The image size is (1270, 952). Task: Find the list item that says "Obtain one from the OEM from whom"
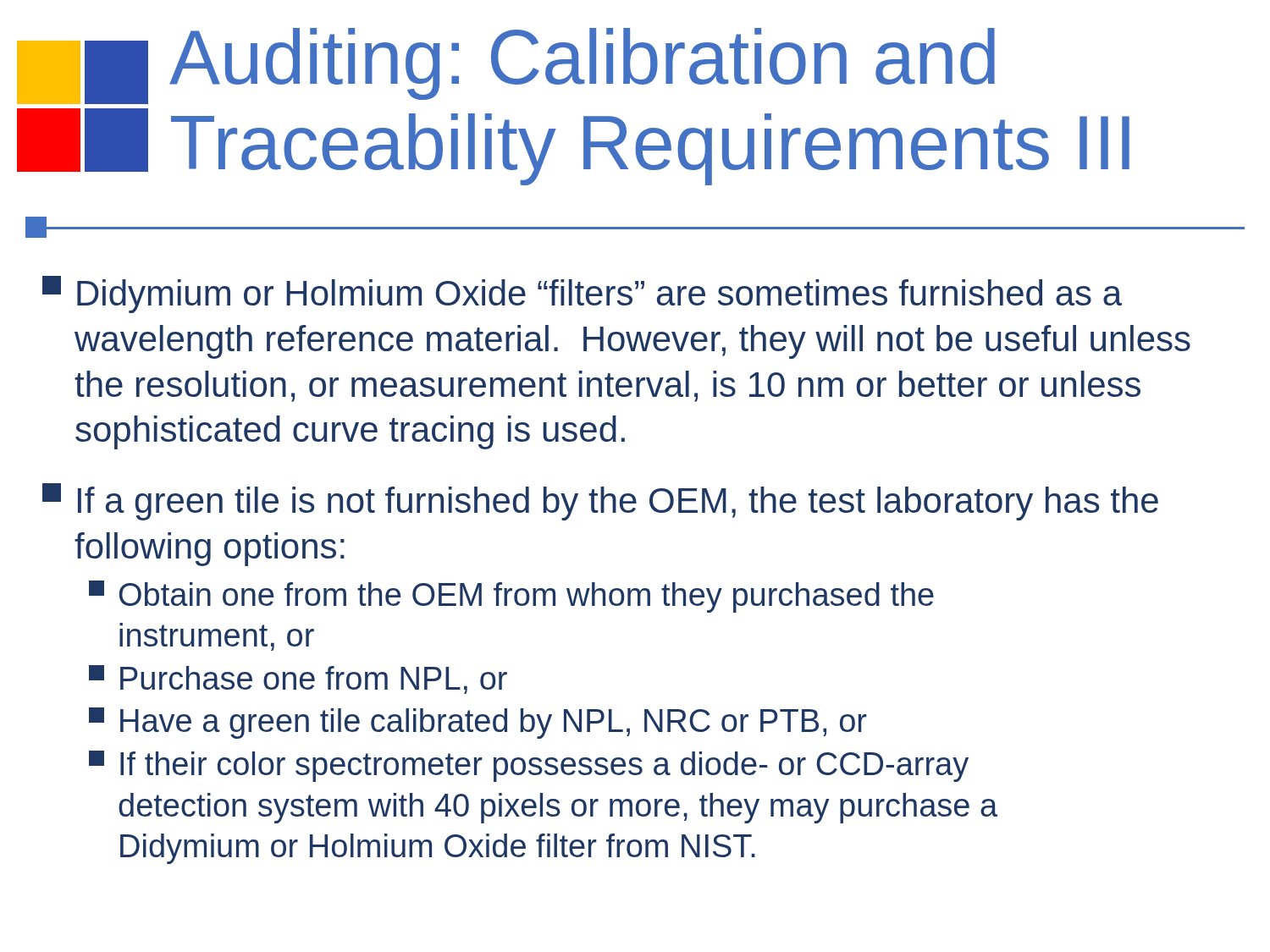tap(526, 615)
